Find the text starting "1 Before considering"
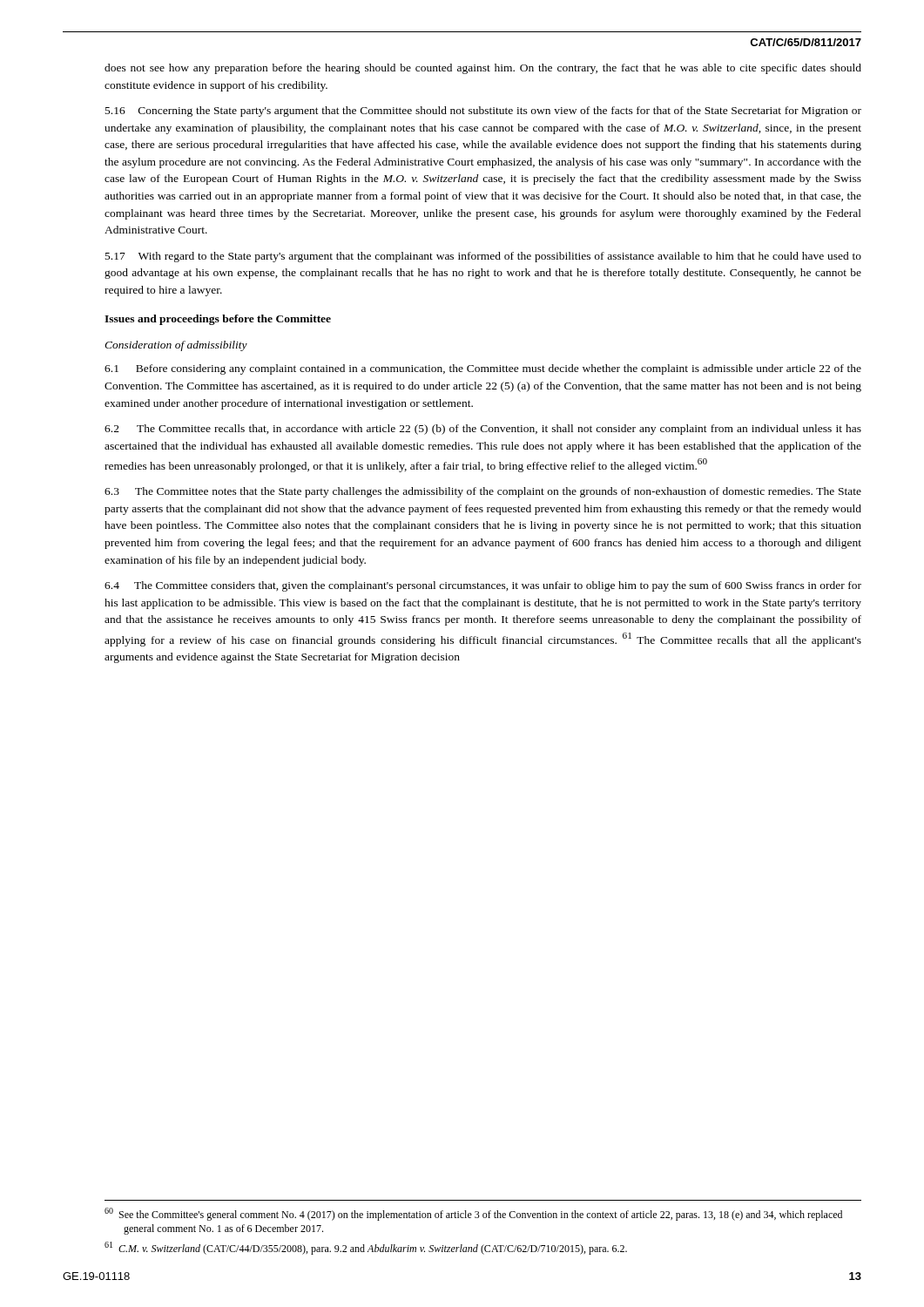Image resolution: width=924 pixels, height=1307 pixels. 483,386
